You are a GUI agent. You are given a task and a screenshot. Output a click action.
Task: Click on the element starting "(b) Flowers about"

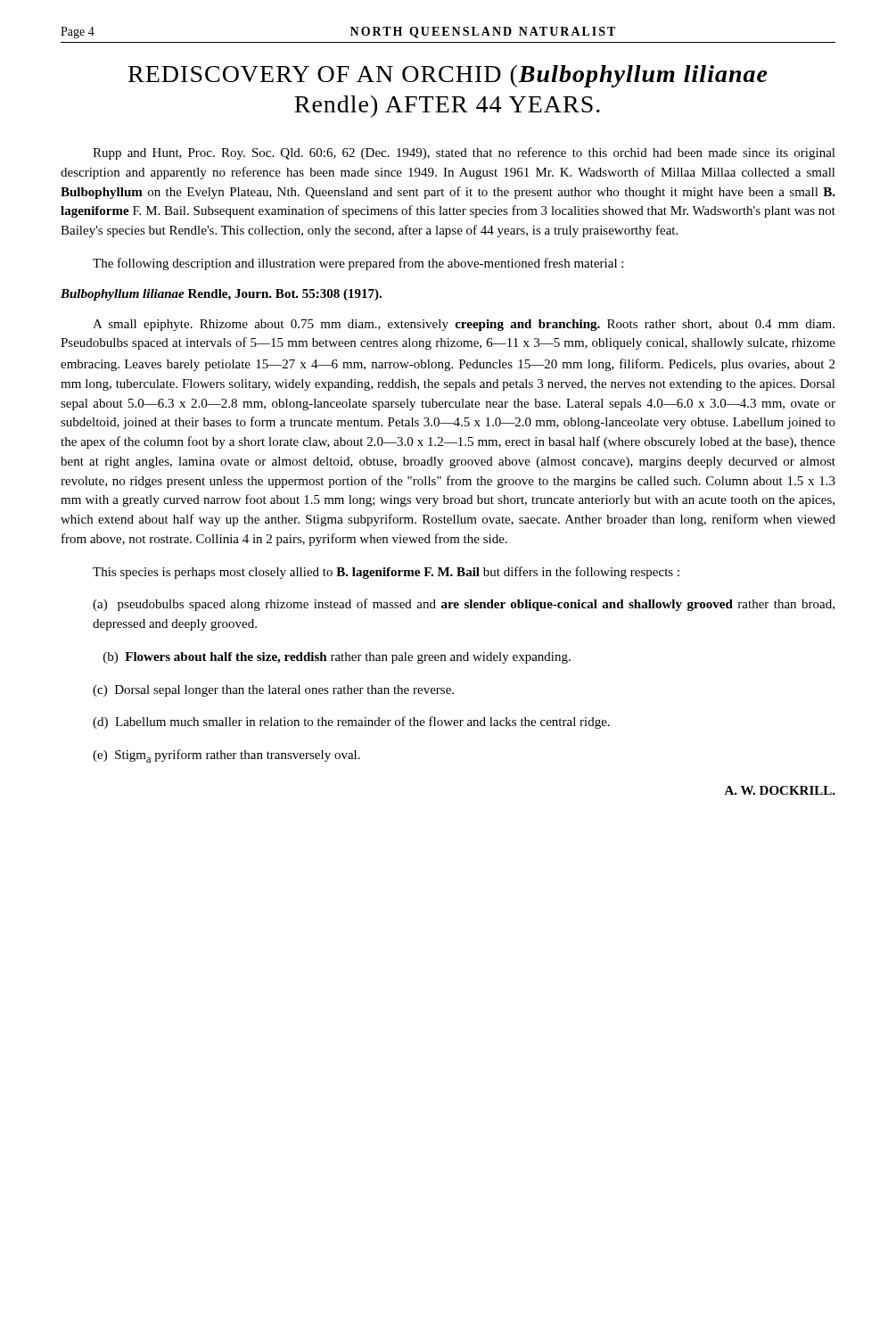[448, 657]
